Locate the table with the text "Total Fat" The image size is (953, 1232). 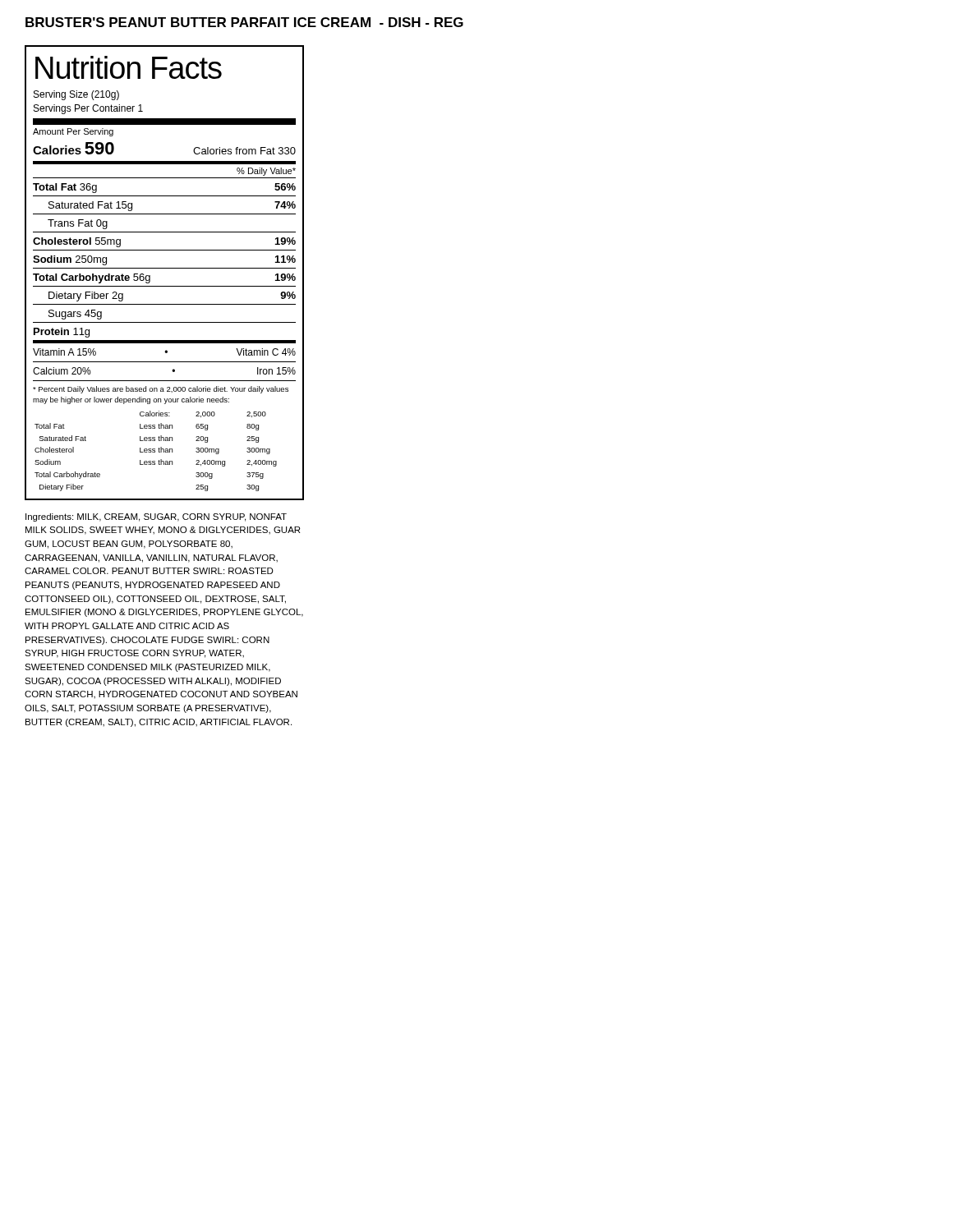(164, 273)
